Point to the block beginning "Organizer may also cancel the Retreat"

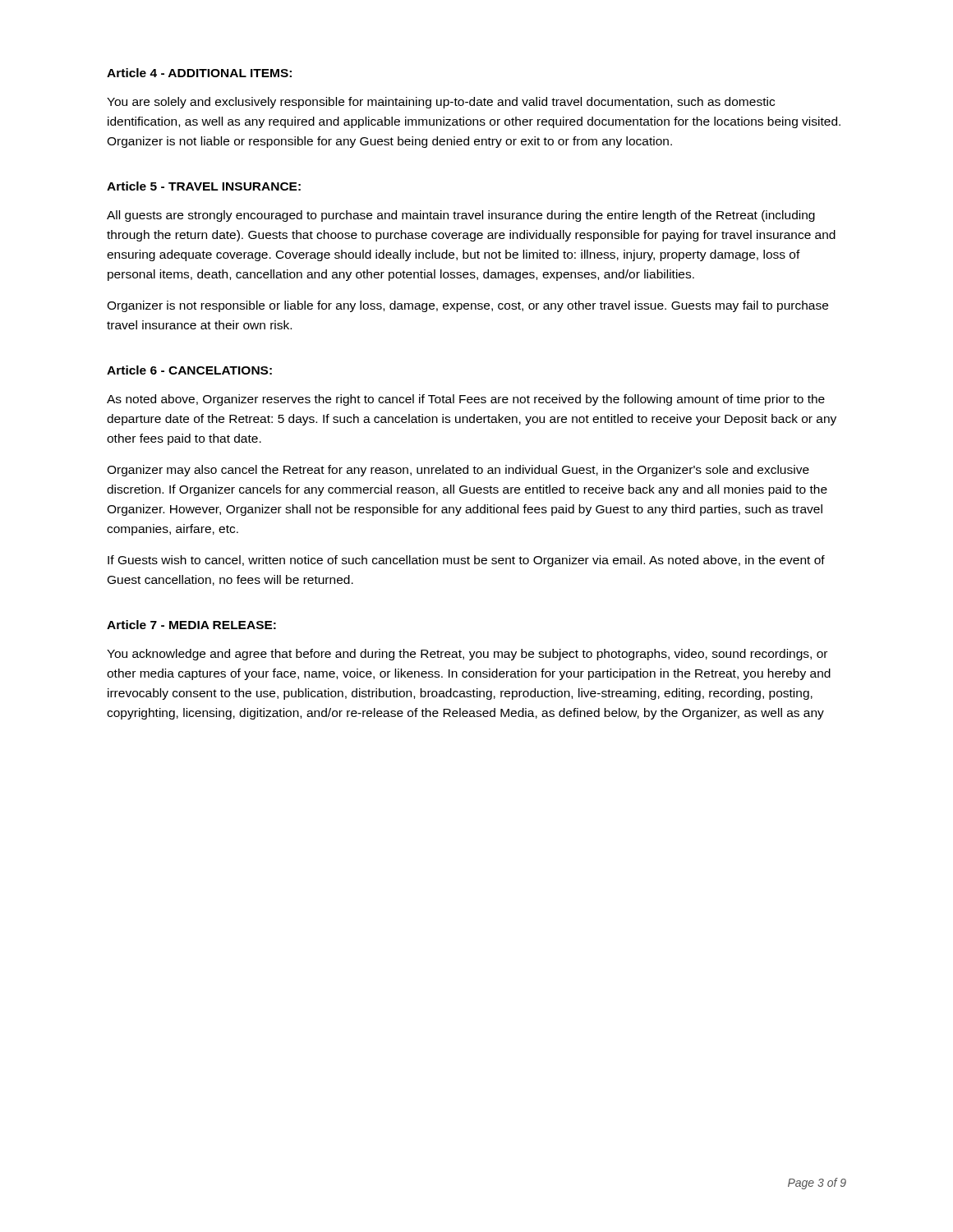click(467, 499)
